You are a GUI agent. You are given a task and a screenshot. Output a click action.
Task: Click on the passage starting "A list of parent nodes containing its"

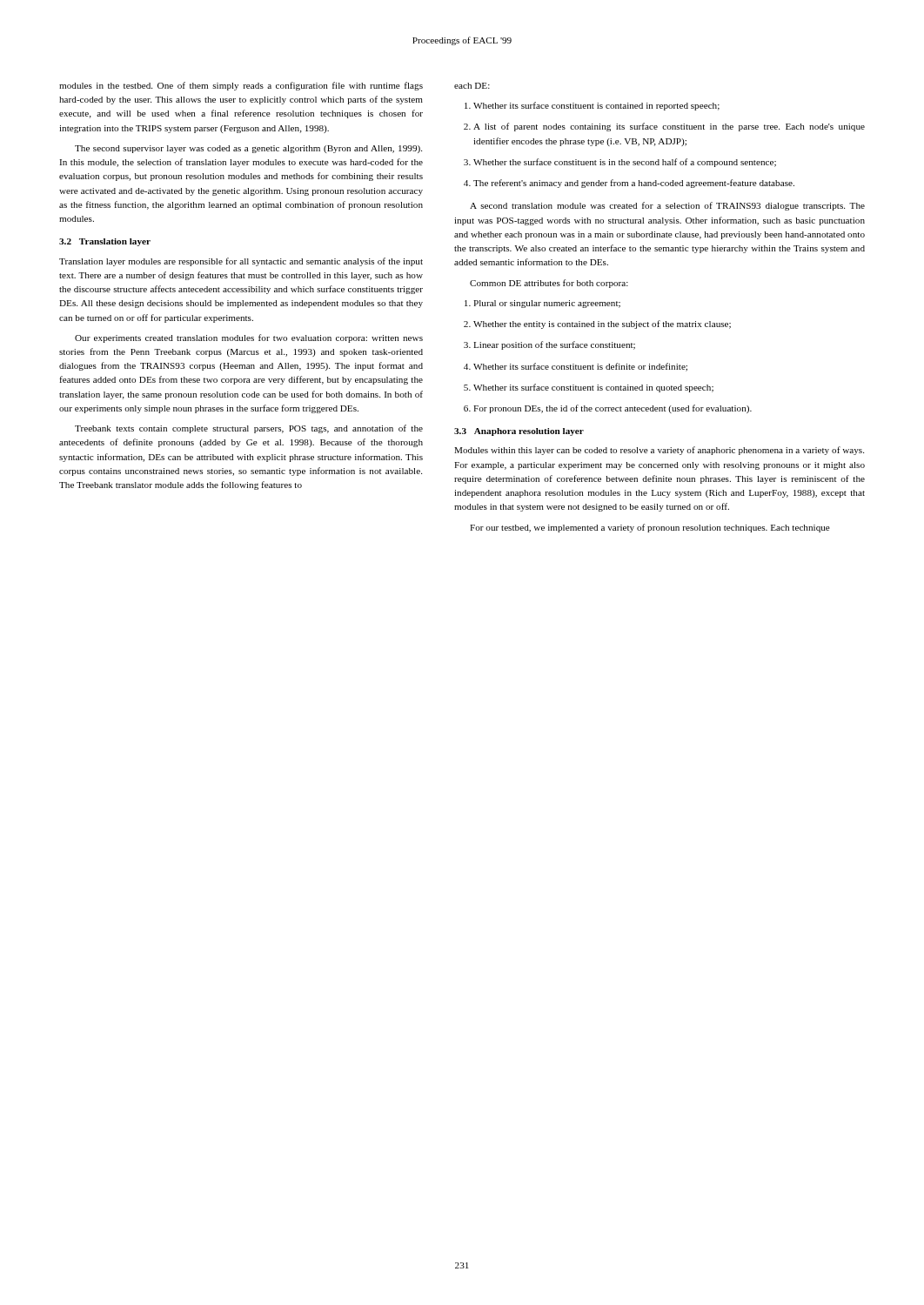(x=660, y=134)
